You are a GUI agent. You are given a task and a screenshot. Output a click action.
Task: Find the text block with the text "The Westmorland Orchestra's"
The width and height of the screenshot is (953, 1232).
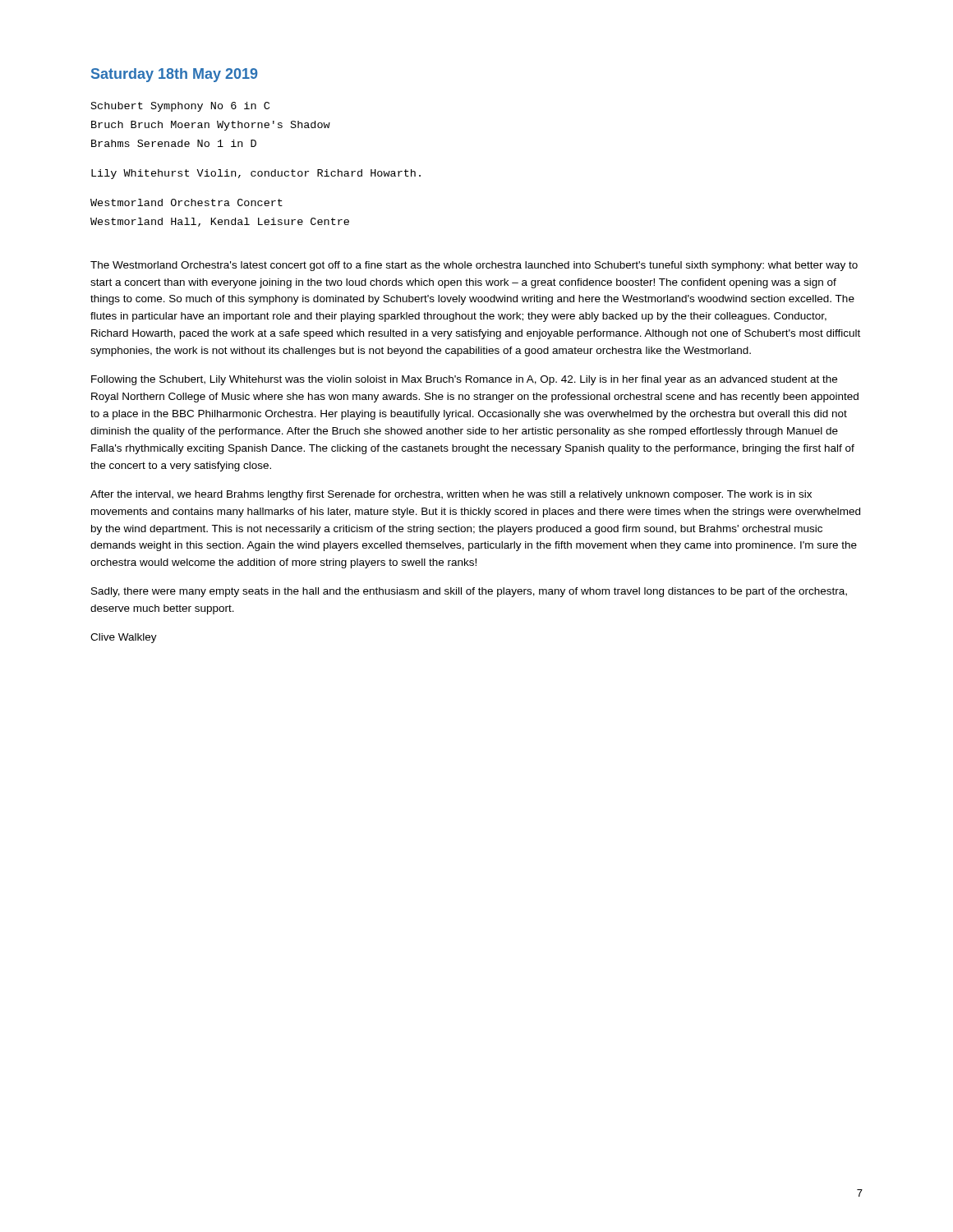click(475, 308)
